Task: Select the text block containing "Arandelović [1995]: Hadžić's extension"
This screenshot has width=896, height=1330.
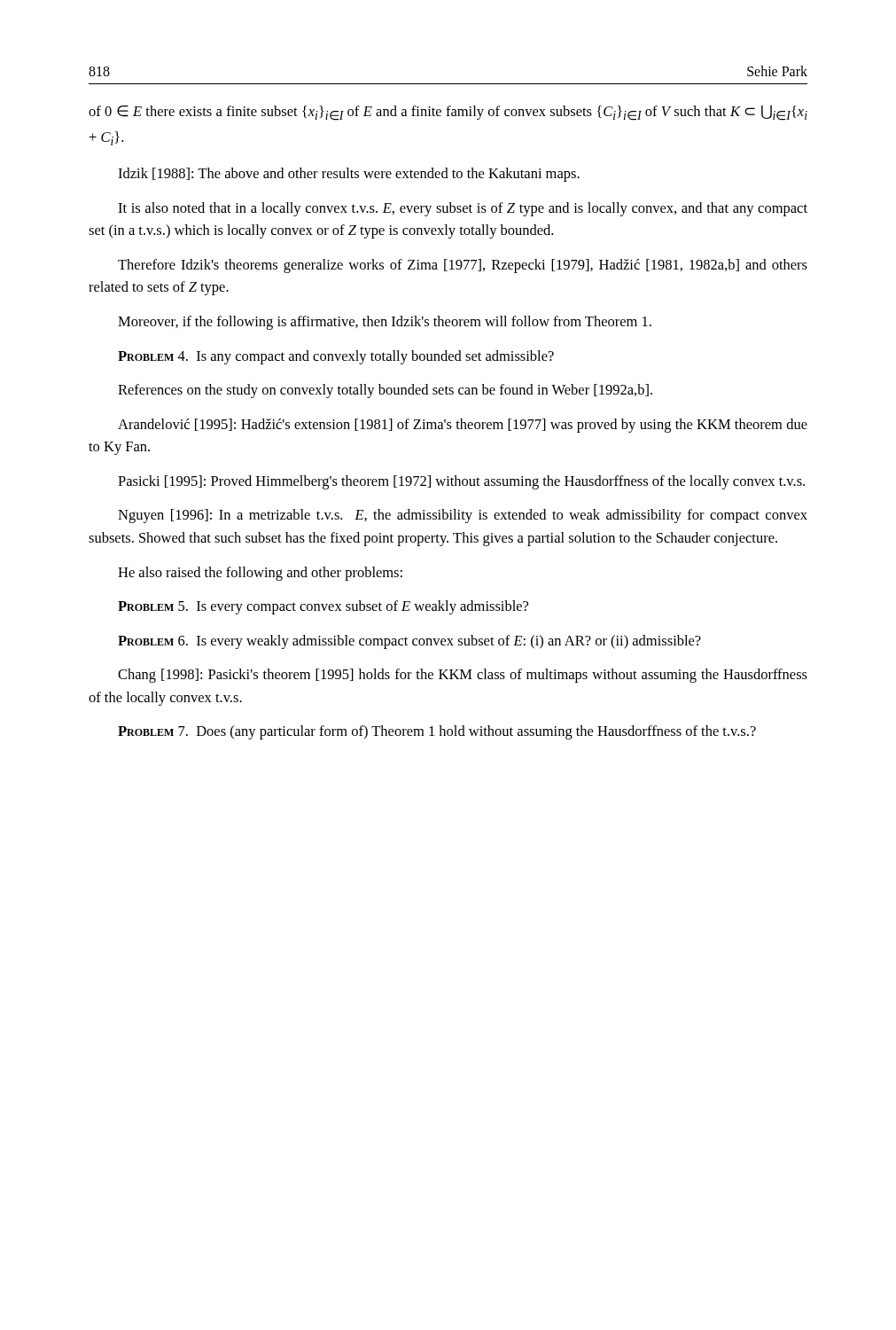Action: tap(448, 436)
